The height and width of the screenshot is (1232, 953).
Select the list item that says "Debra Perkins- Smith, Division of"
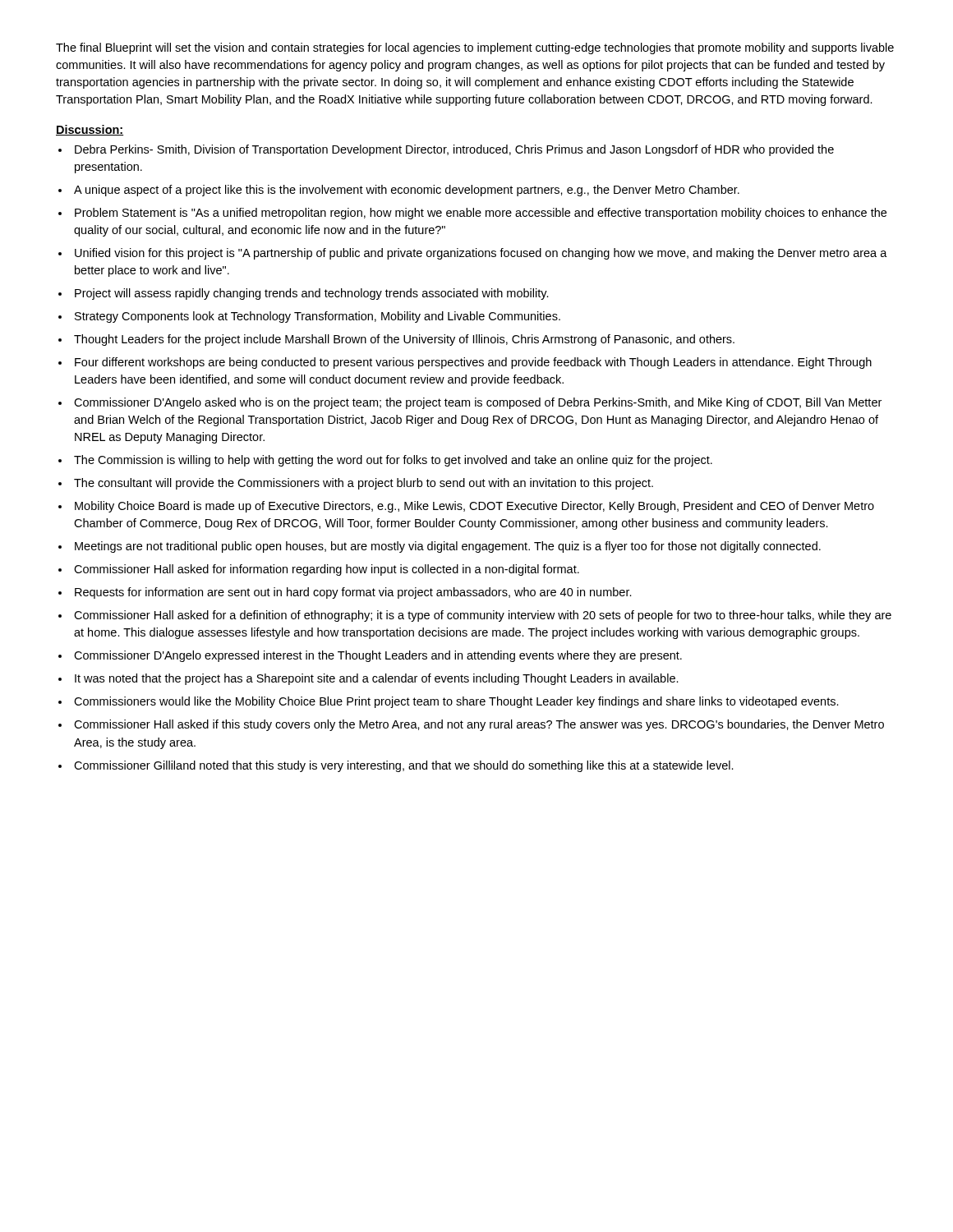454,158
